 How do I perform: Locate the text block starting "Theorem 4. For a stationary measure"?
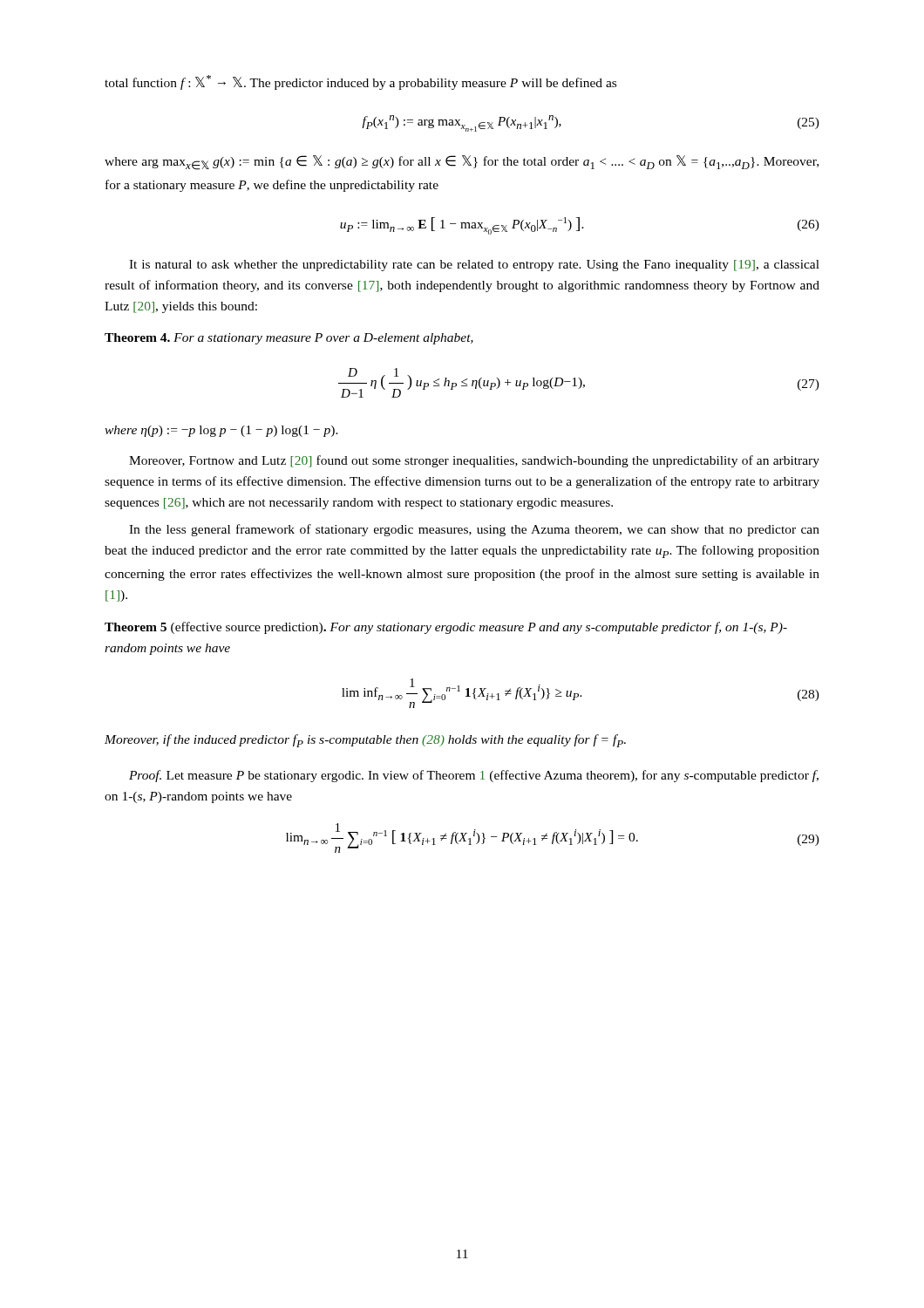click(x=289, y=337)
